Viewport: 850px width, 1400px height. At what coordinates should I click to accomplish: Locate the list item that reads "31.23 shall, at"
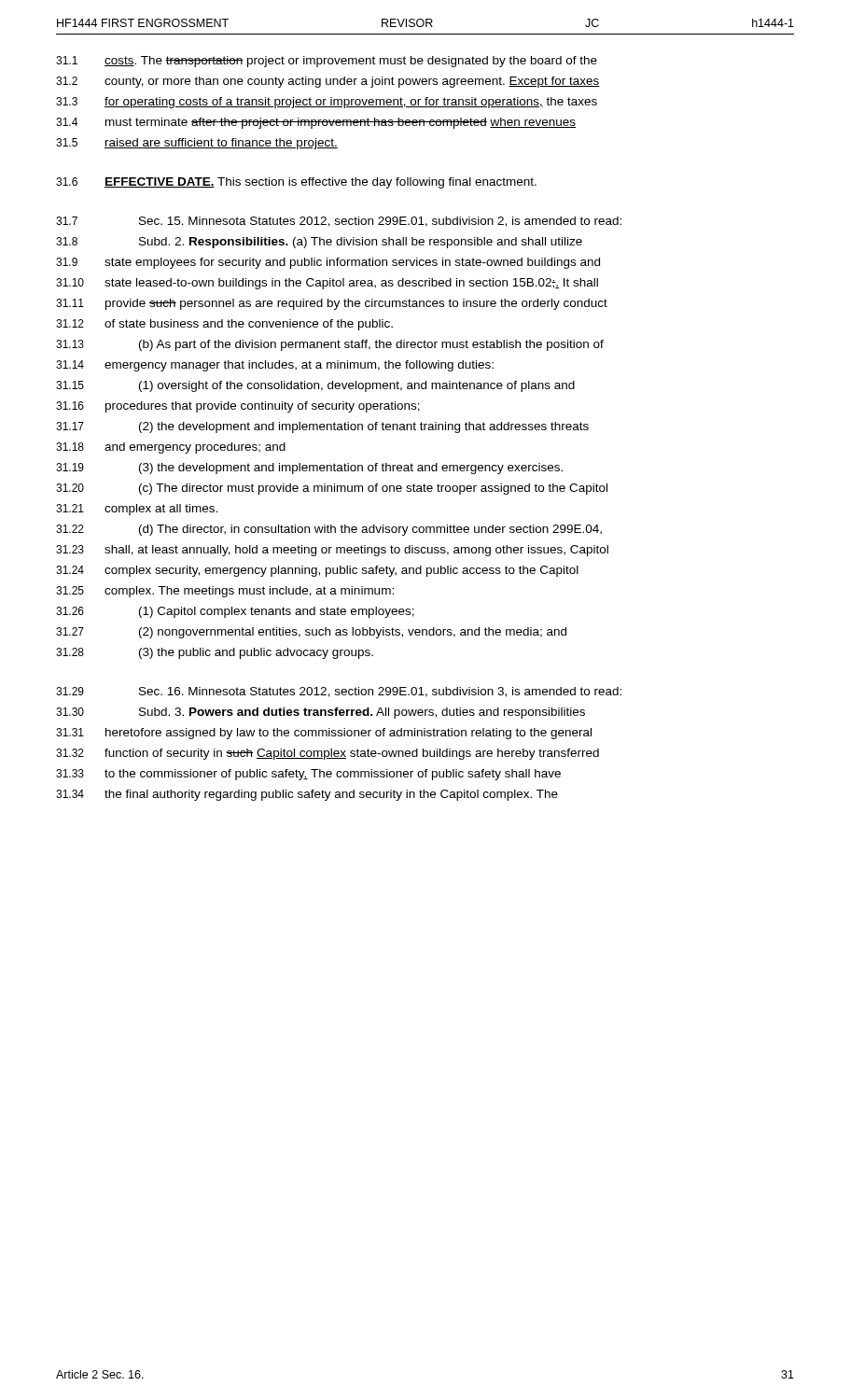[x=425, y=550]
